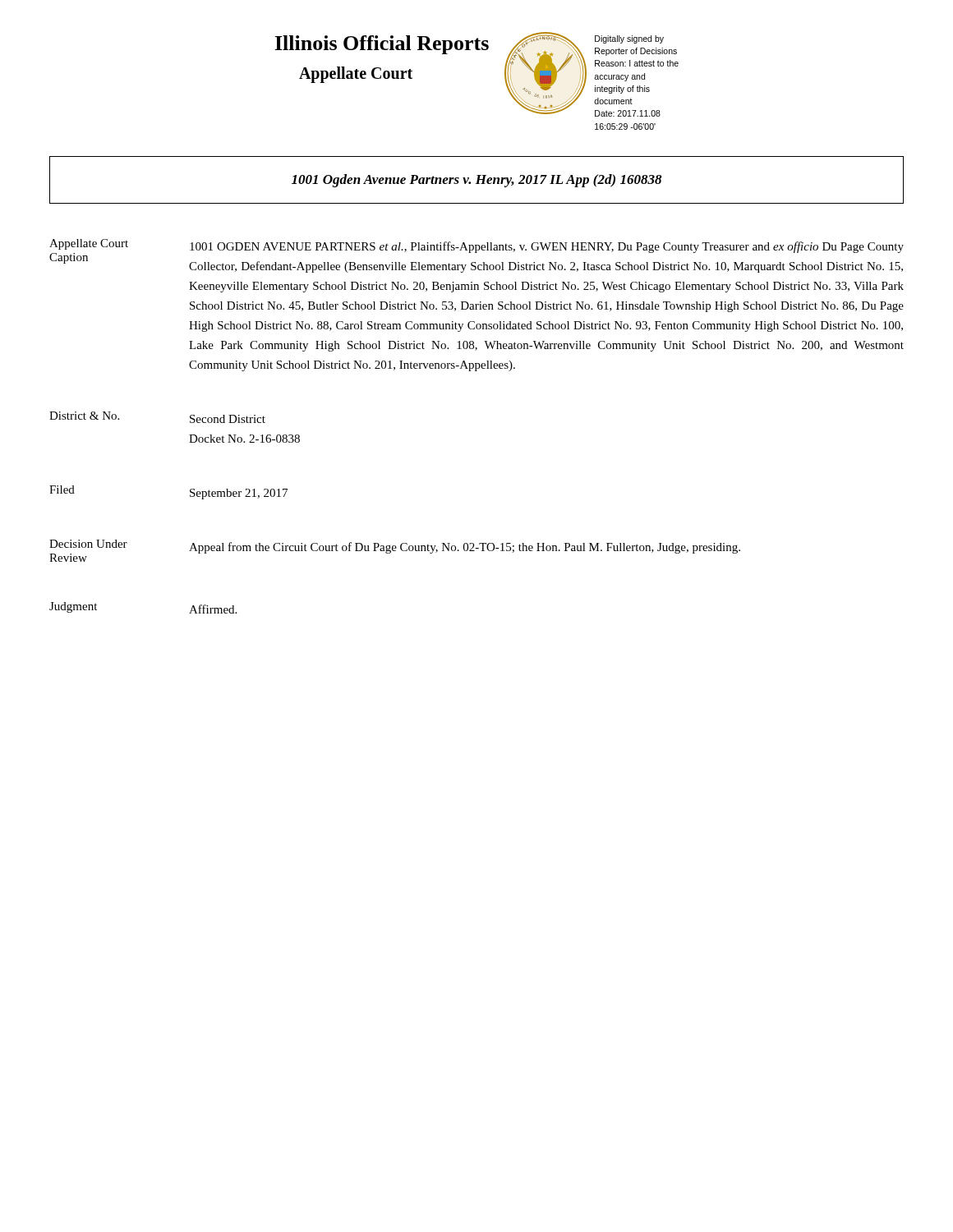Locate the text "Appellate Court"

[356, 73]
